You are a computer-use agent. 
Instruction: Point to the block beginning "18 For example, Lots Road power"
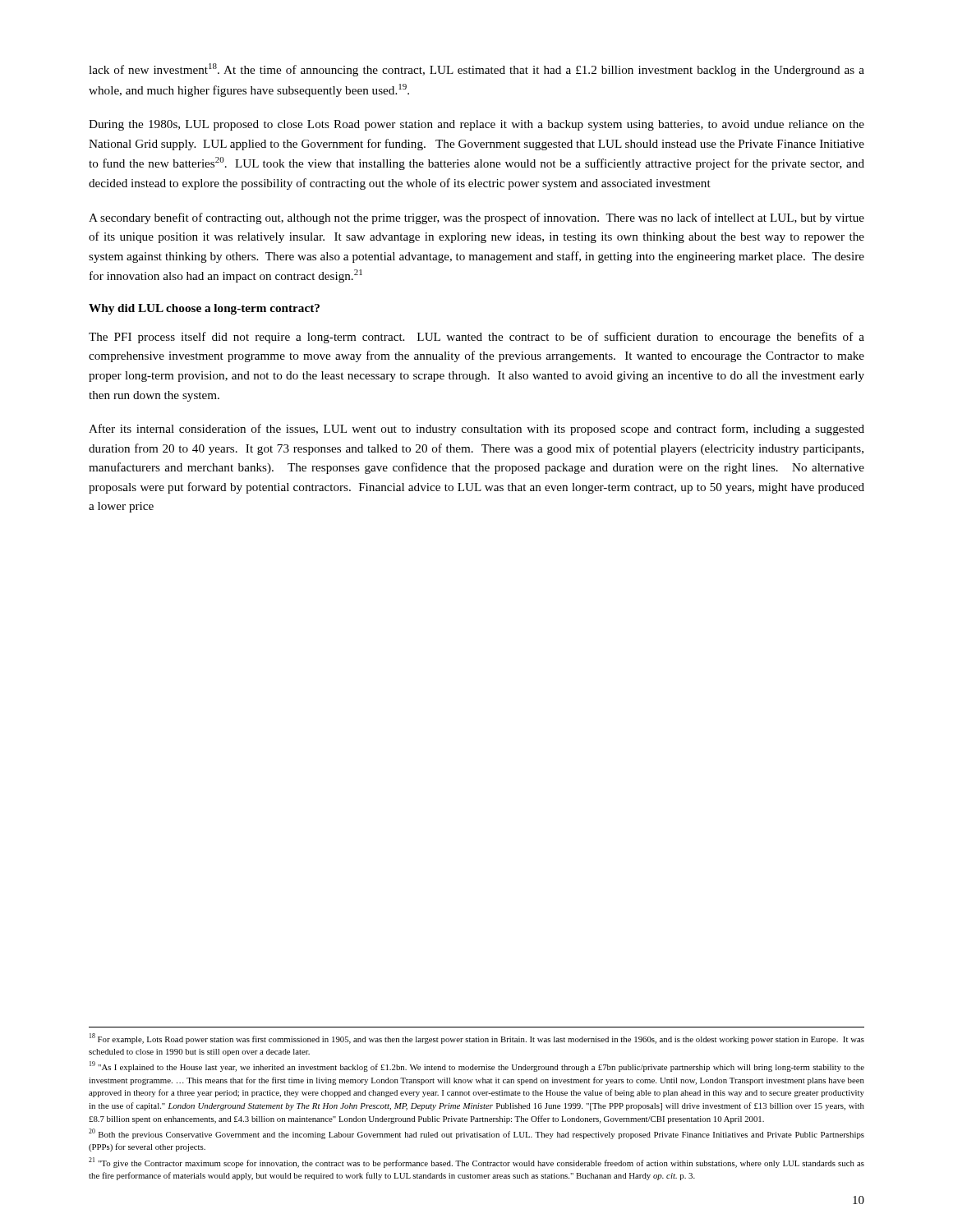point(476,1044)
